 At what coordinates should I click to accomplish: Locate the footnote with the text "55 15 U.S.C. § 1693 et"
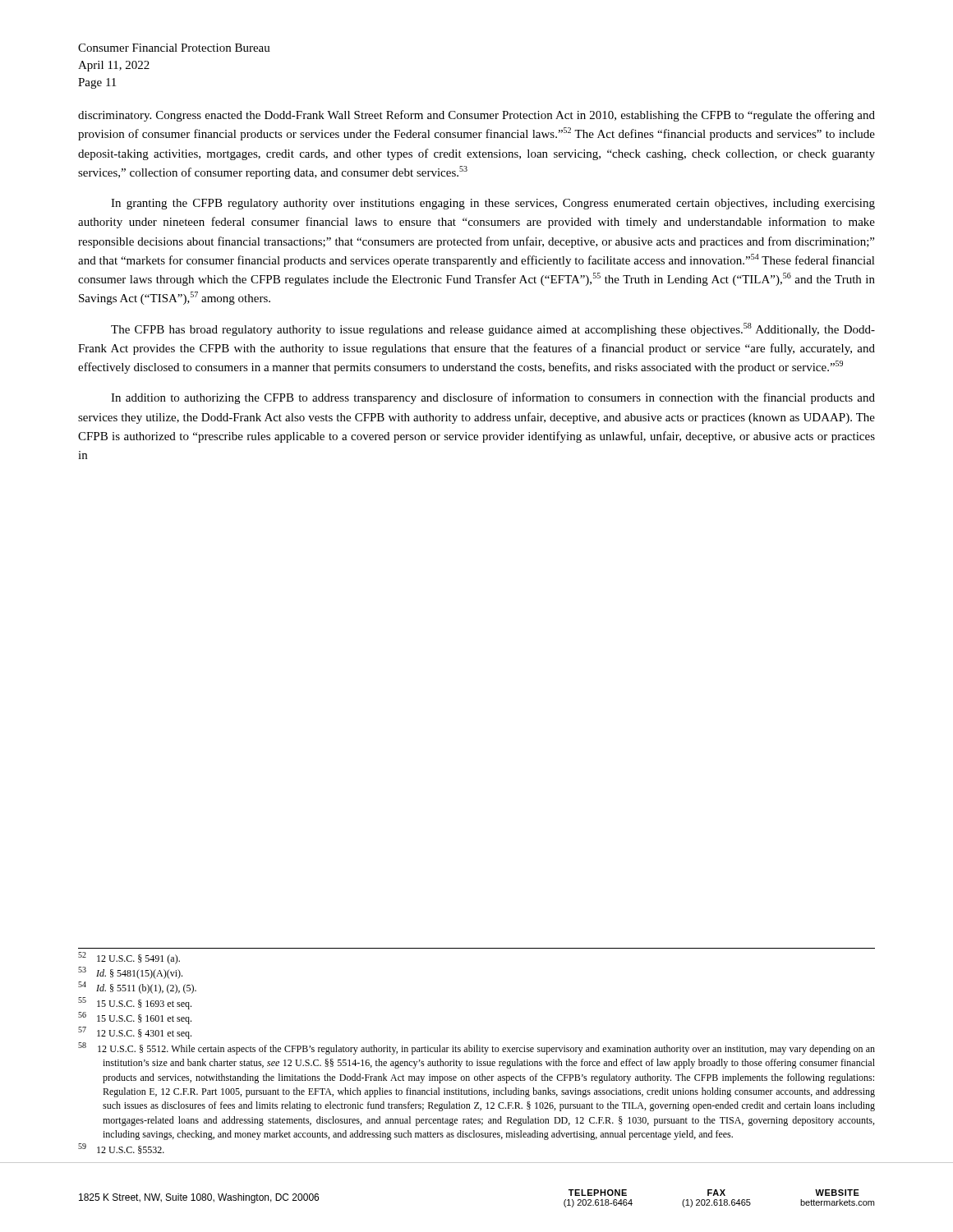click(x=135, y=1003)
